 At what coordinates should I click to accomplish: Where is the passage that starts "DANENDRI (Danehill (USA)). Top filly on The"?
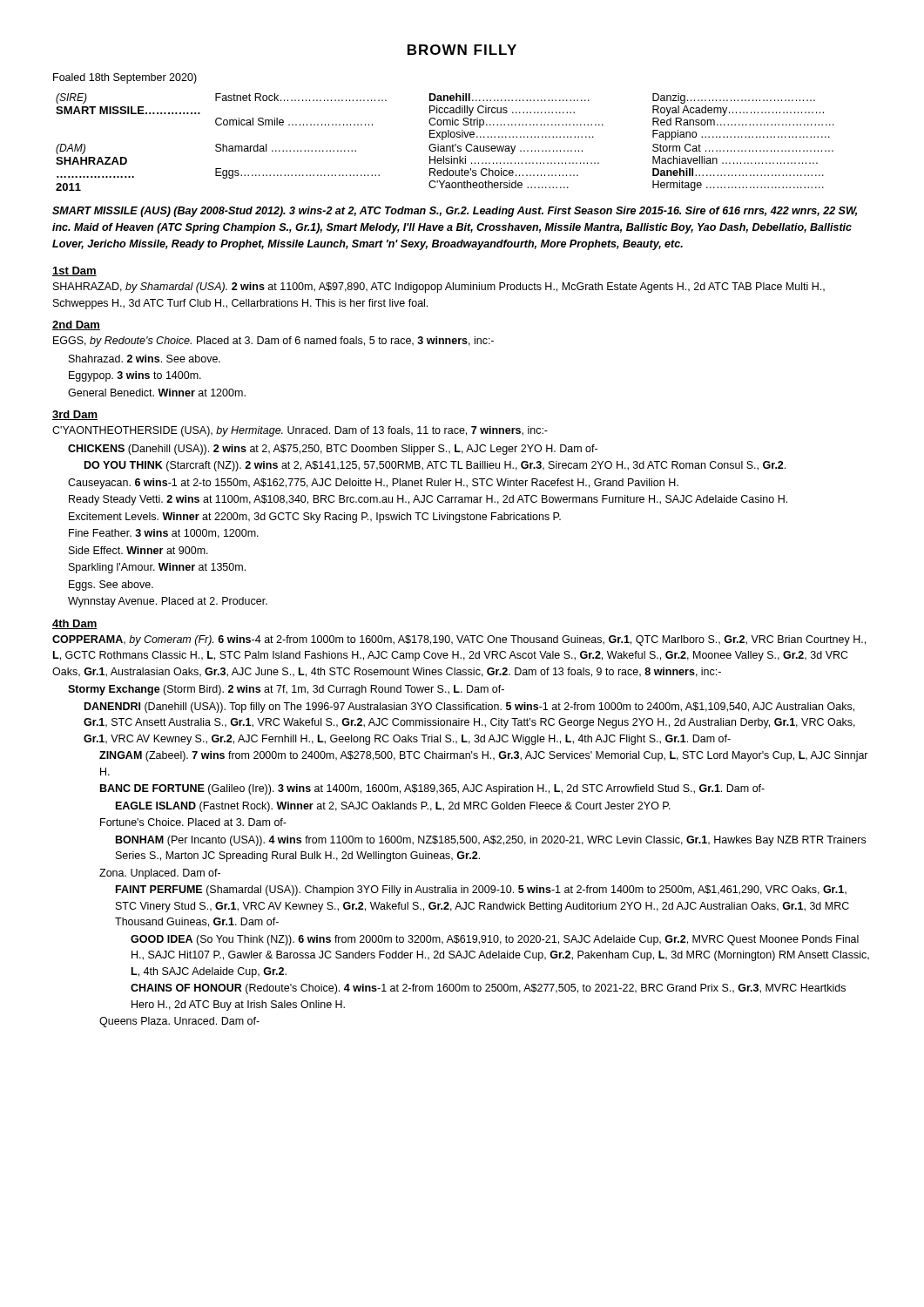click(470, 723)
